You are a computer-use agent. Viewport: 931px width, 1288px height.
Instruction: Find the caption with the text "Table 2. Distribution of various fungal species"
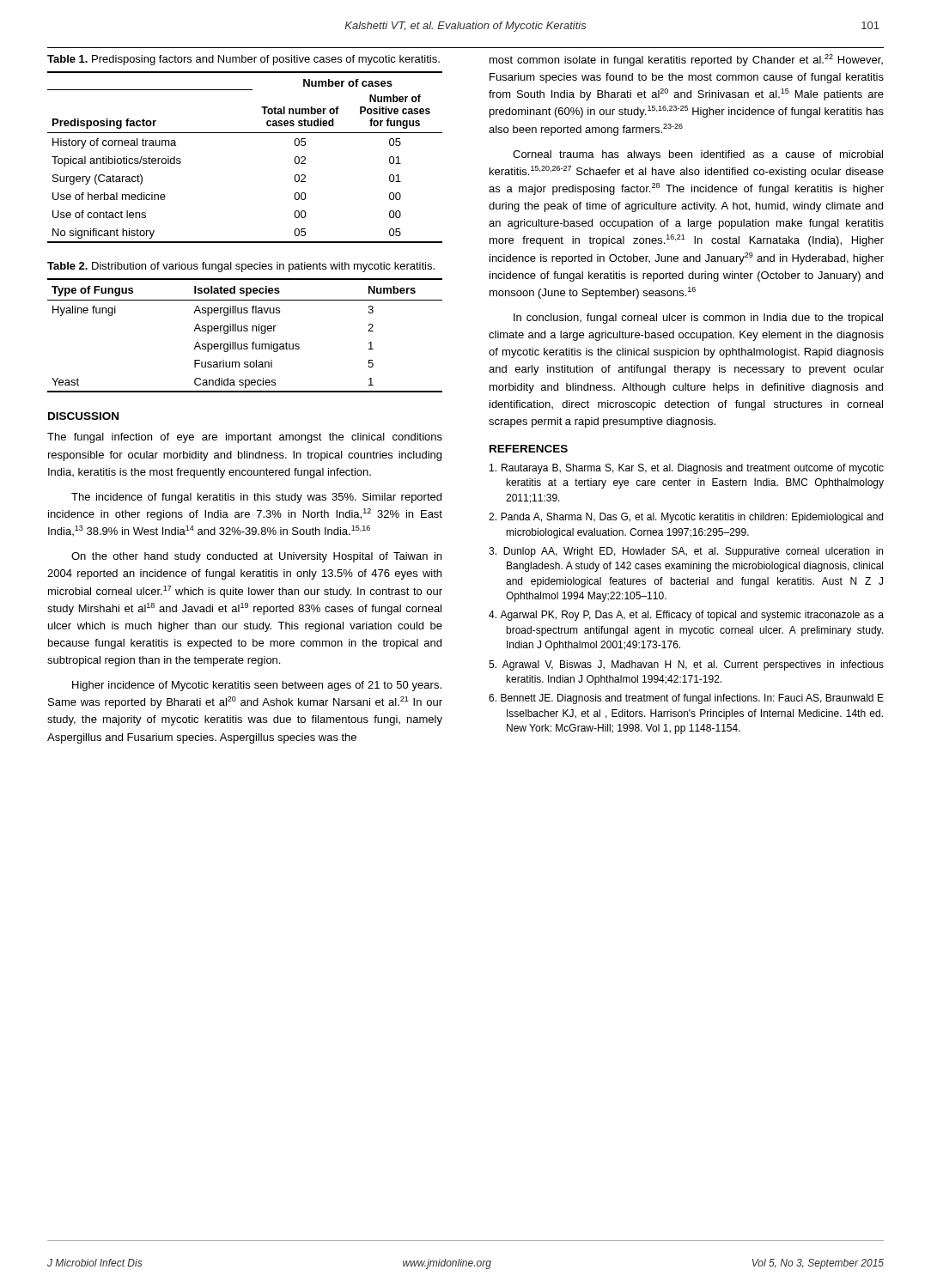241,266
